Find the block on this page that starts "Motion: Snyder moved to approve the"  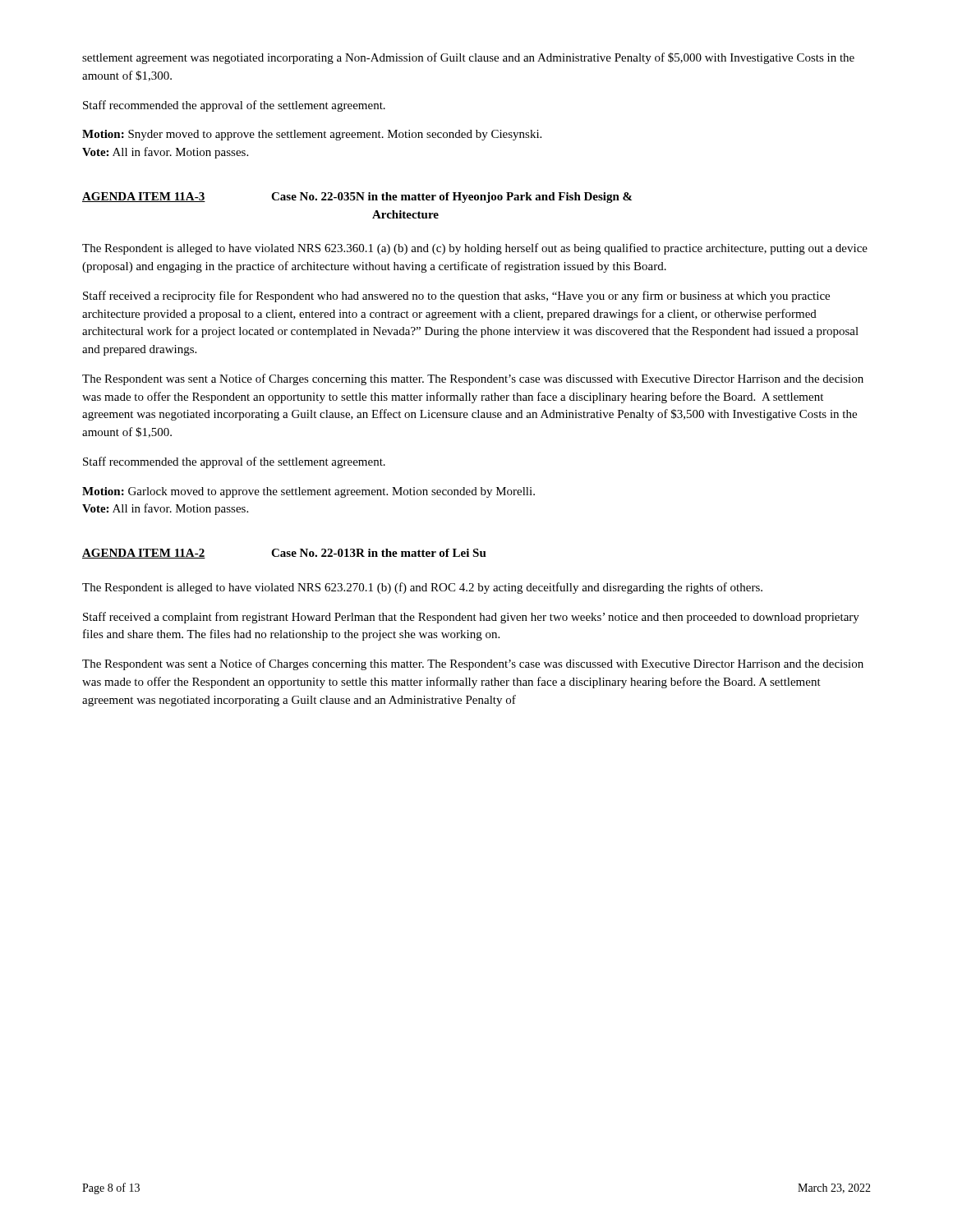pyautogui.click(x=476, y=144)
